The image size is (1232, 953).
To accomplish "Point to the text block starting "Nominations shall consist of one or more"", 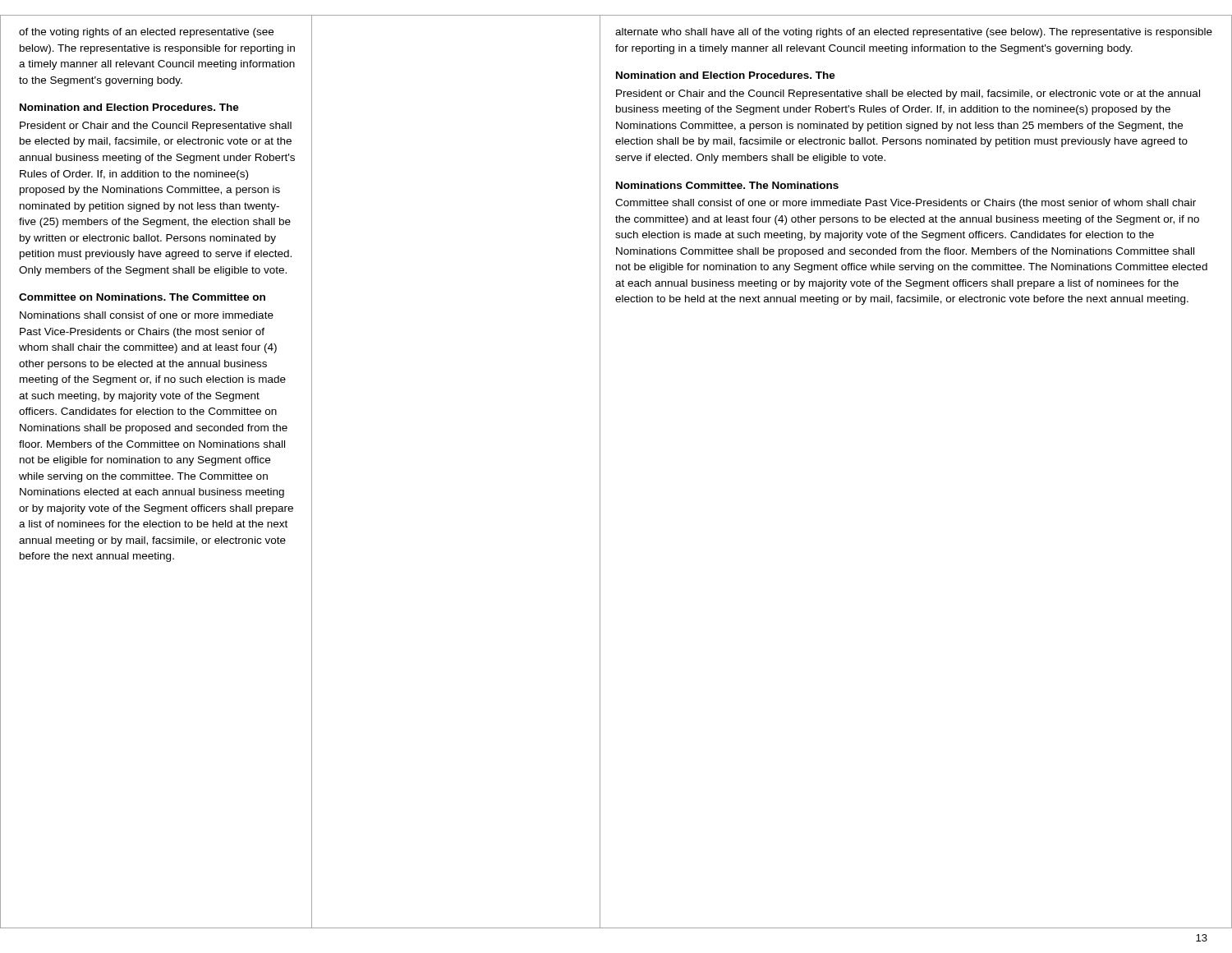I will pos(158,436).
